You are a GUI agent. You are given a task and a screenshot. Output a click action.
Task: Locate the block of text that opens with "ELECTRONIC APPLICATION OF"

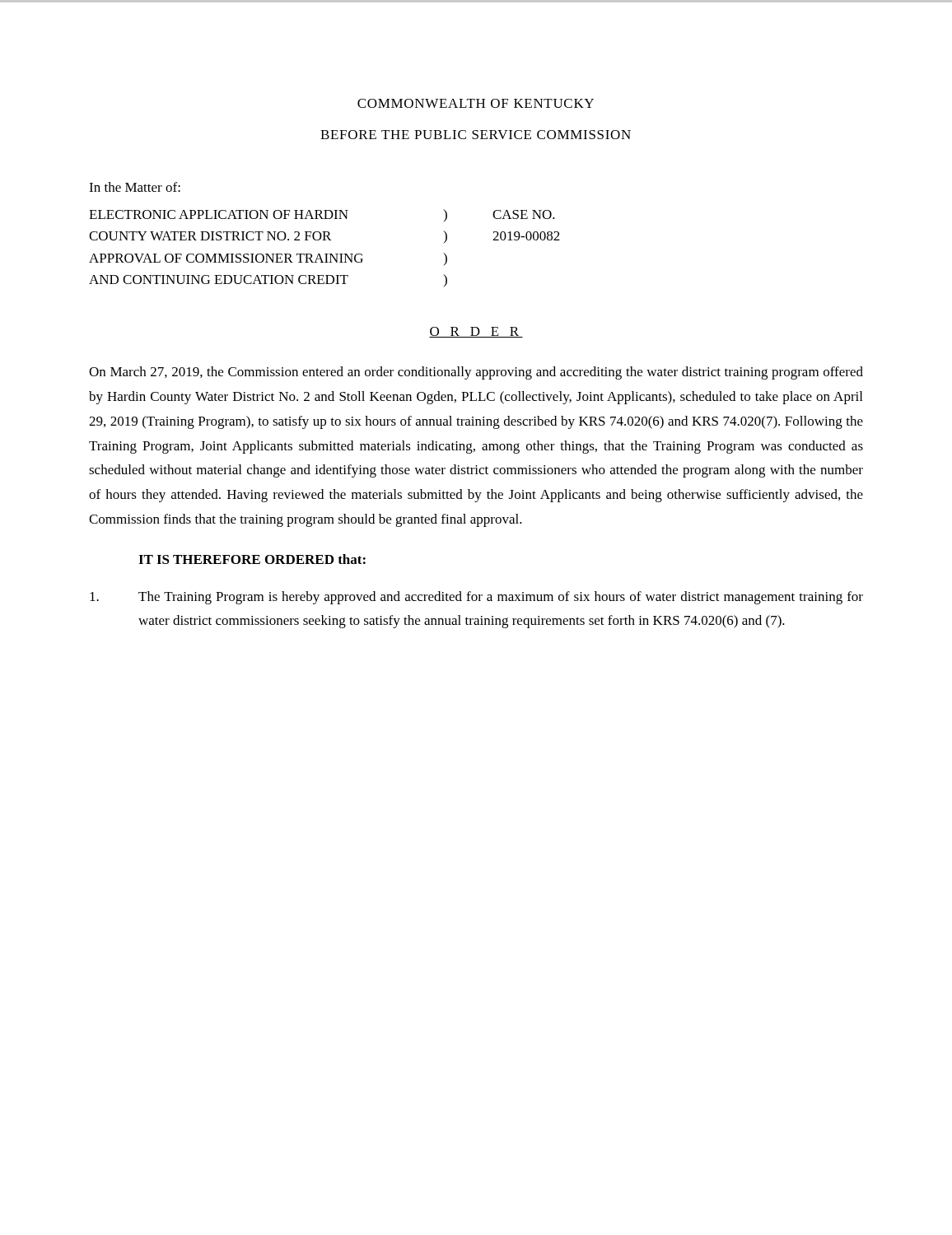tap(226, 247)
